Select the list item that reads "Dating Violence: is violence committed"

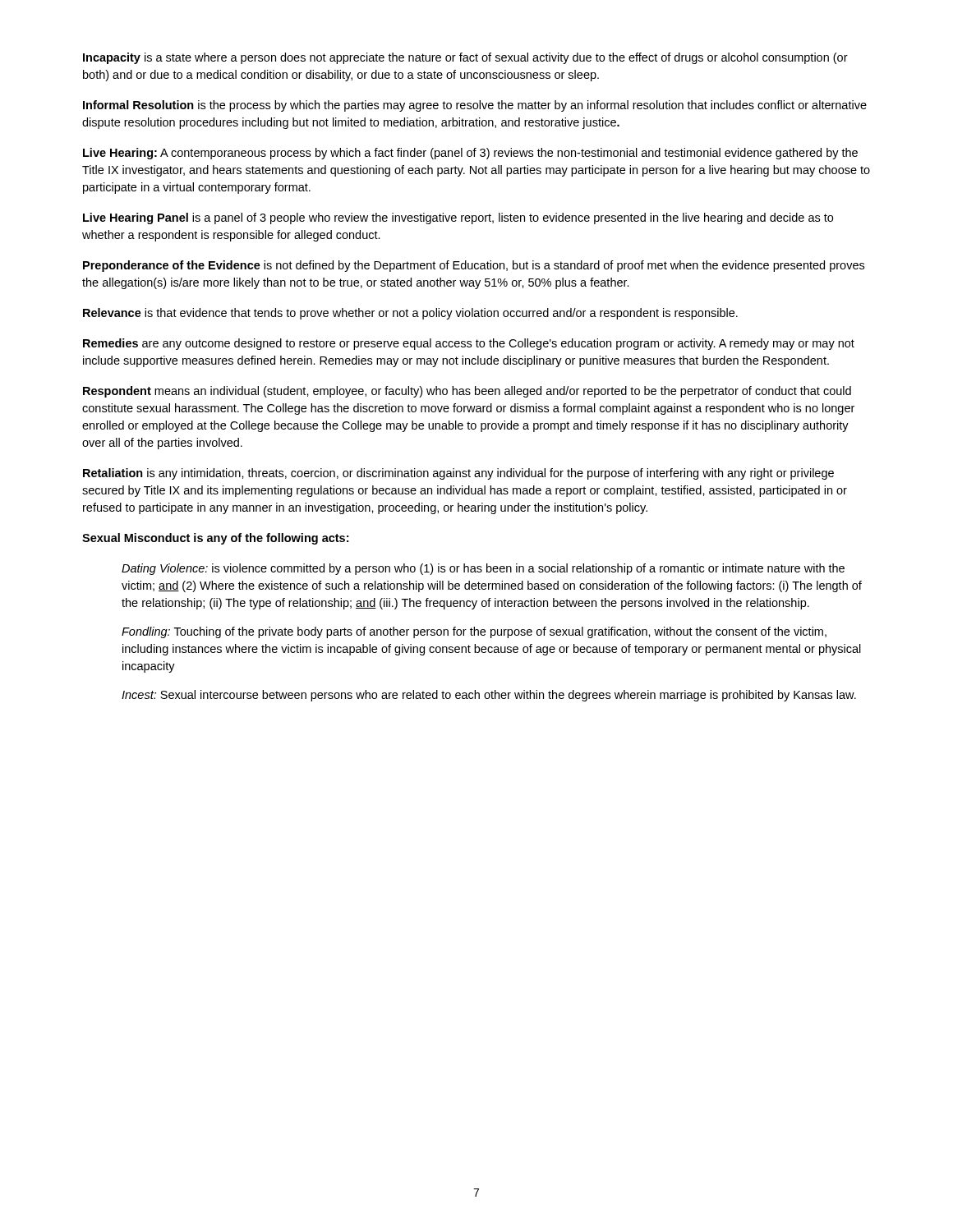(x=492, y=586)
